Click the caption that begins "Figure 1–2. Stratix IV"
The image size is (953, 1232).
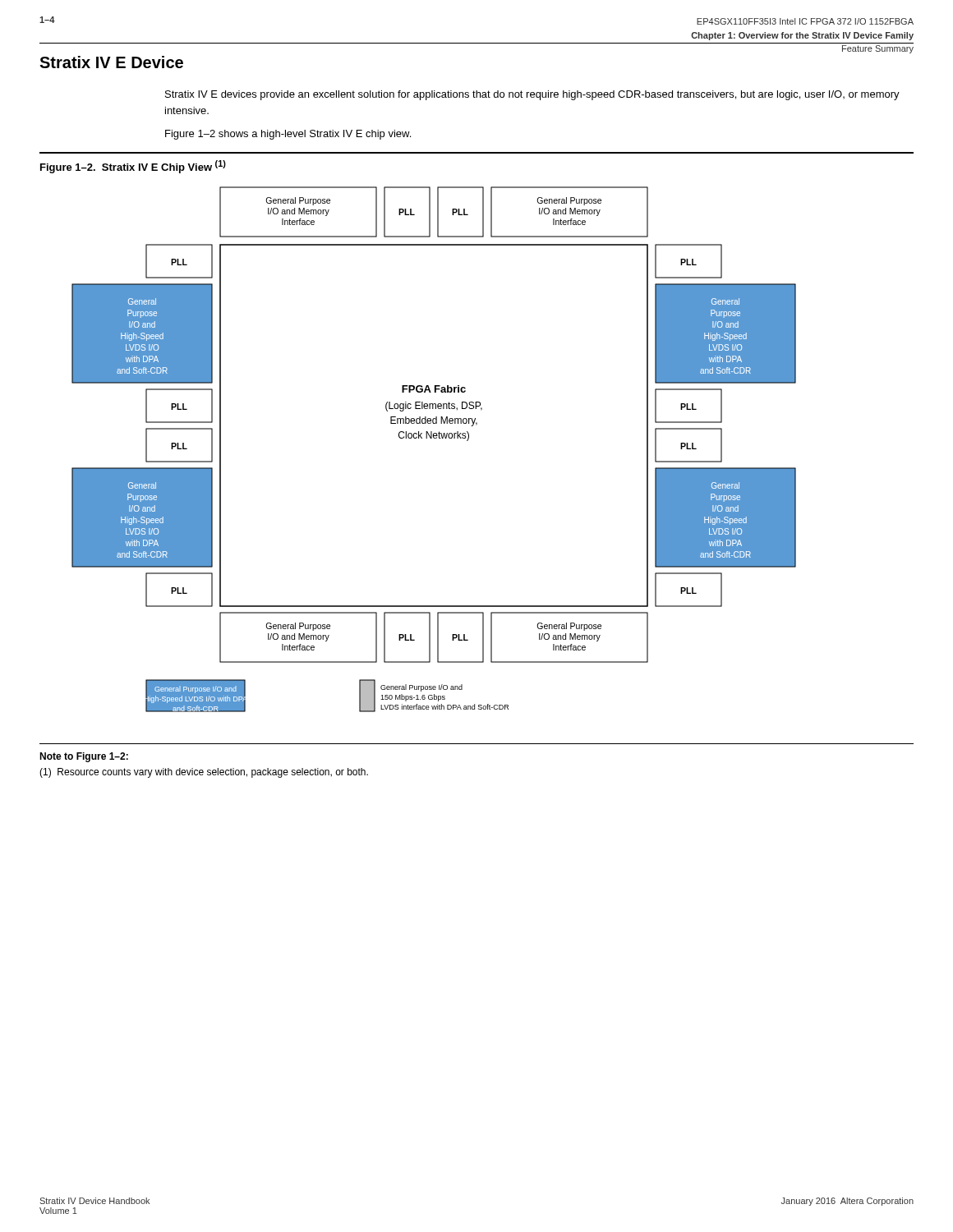[x=133, y=166]
